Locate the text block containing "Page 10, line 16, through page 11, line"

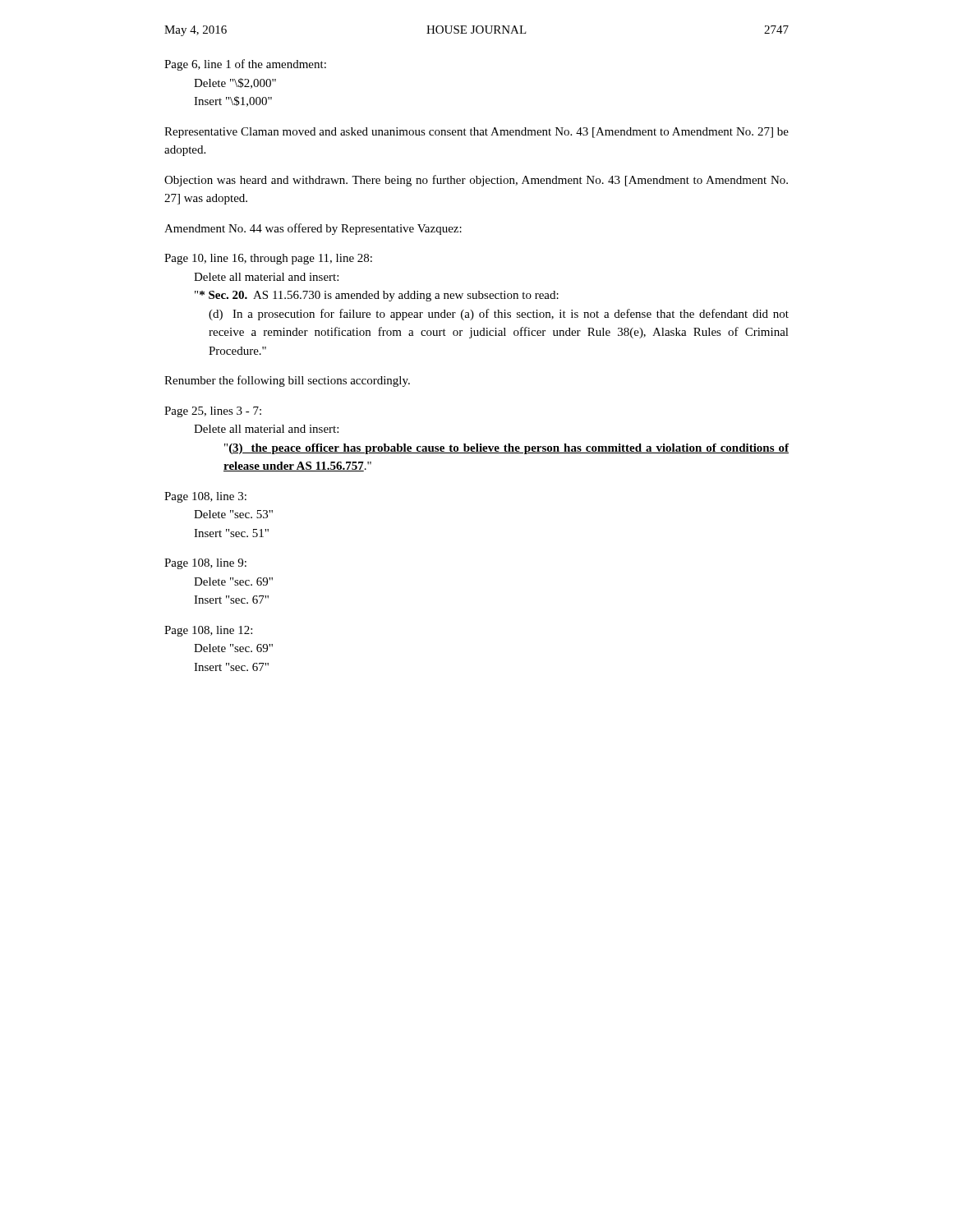pyautogui.click(x=476, y=304)
